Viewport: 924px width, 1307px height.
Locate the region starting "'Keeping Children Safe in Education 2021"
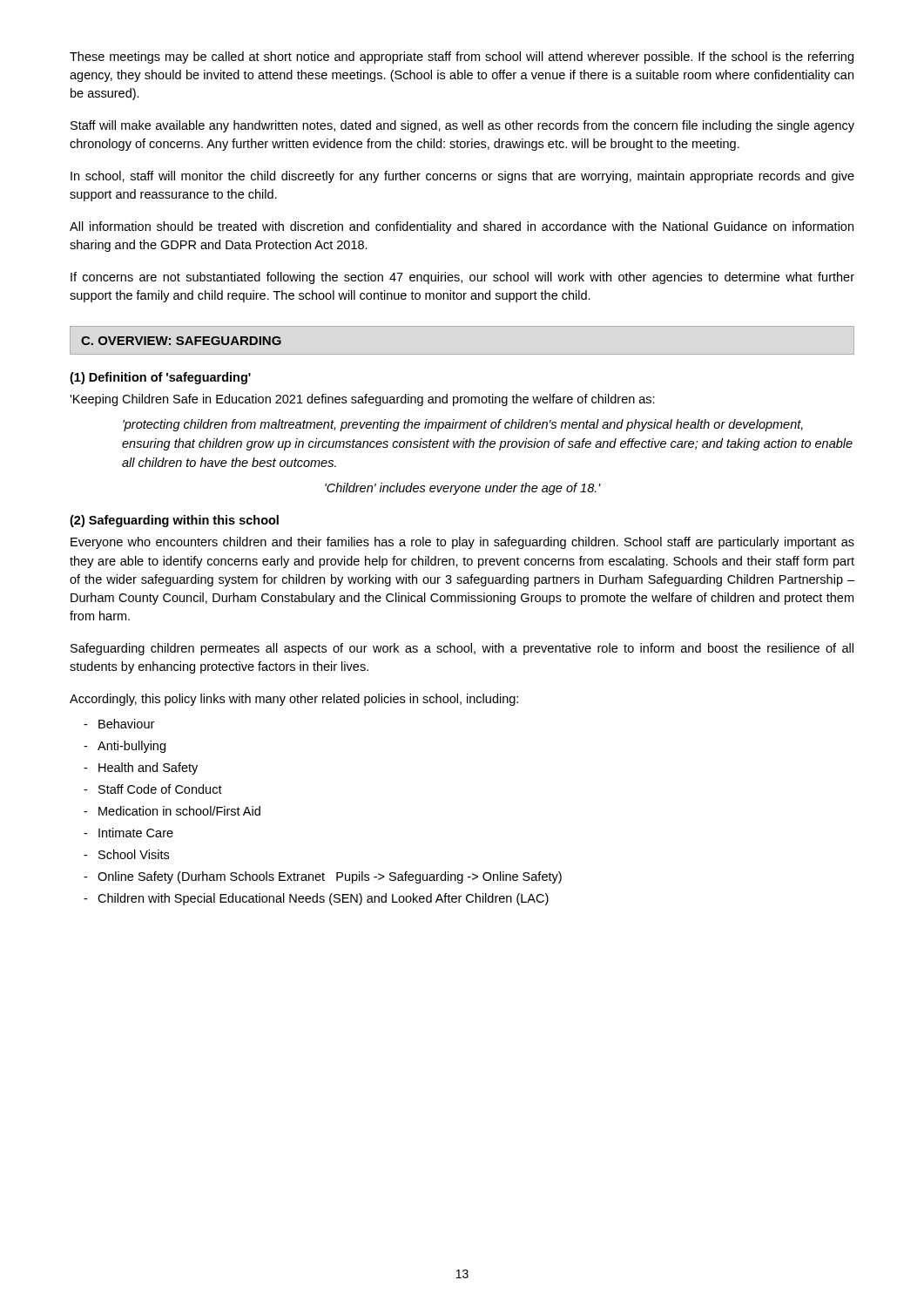[x=462, y=400]
